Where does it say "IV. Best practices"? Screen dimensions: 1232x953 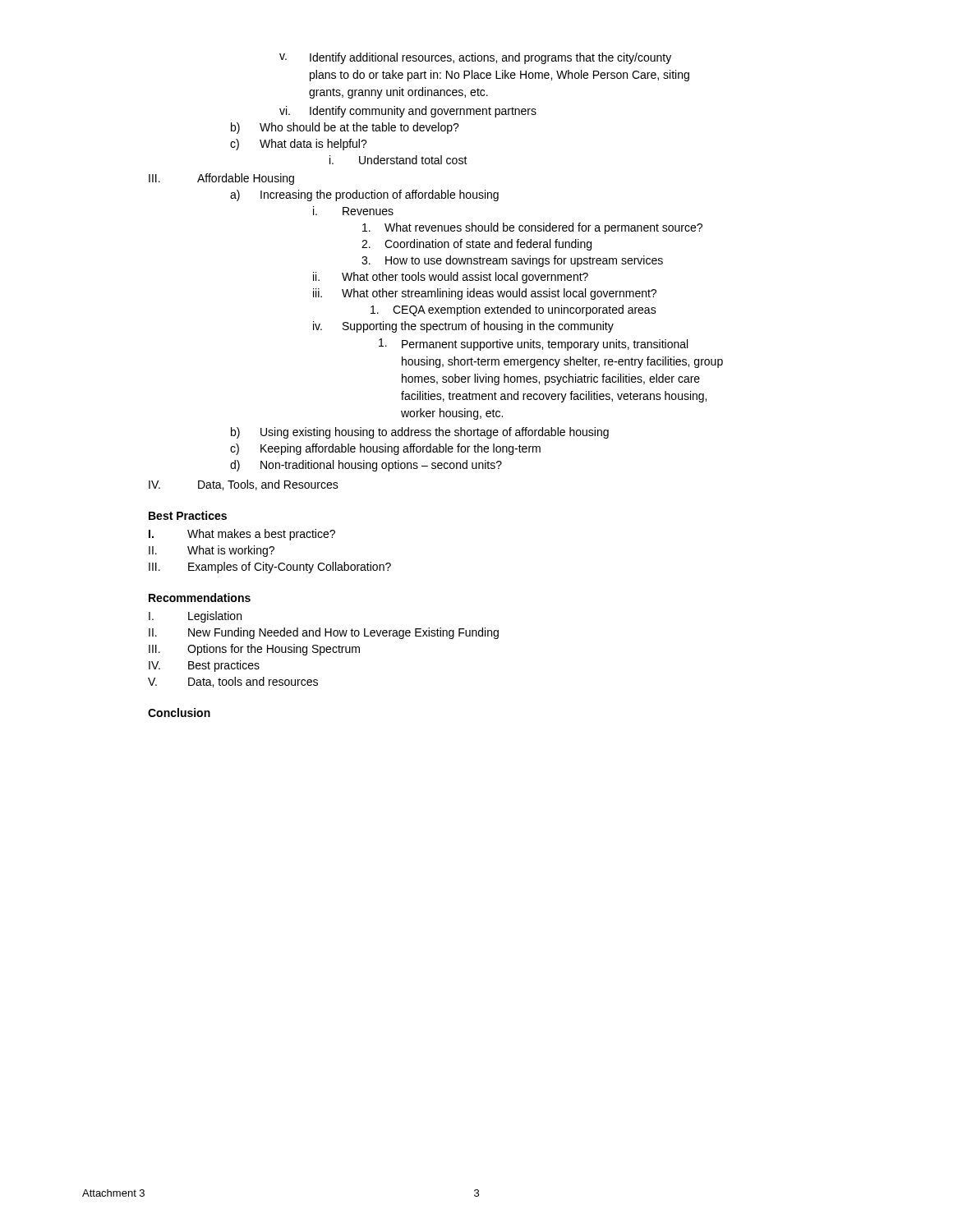204,666
